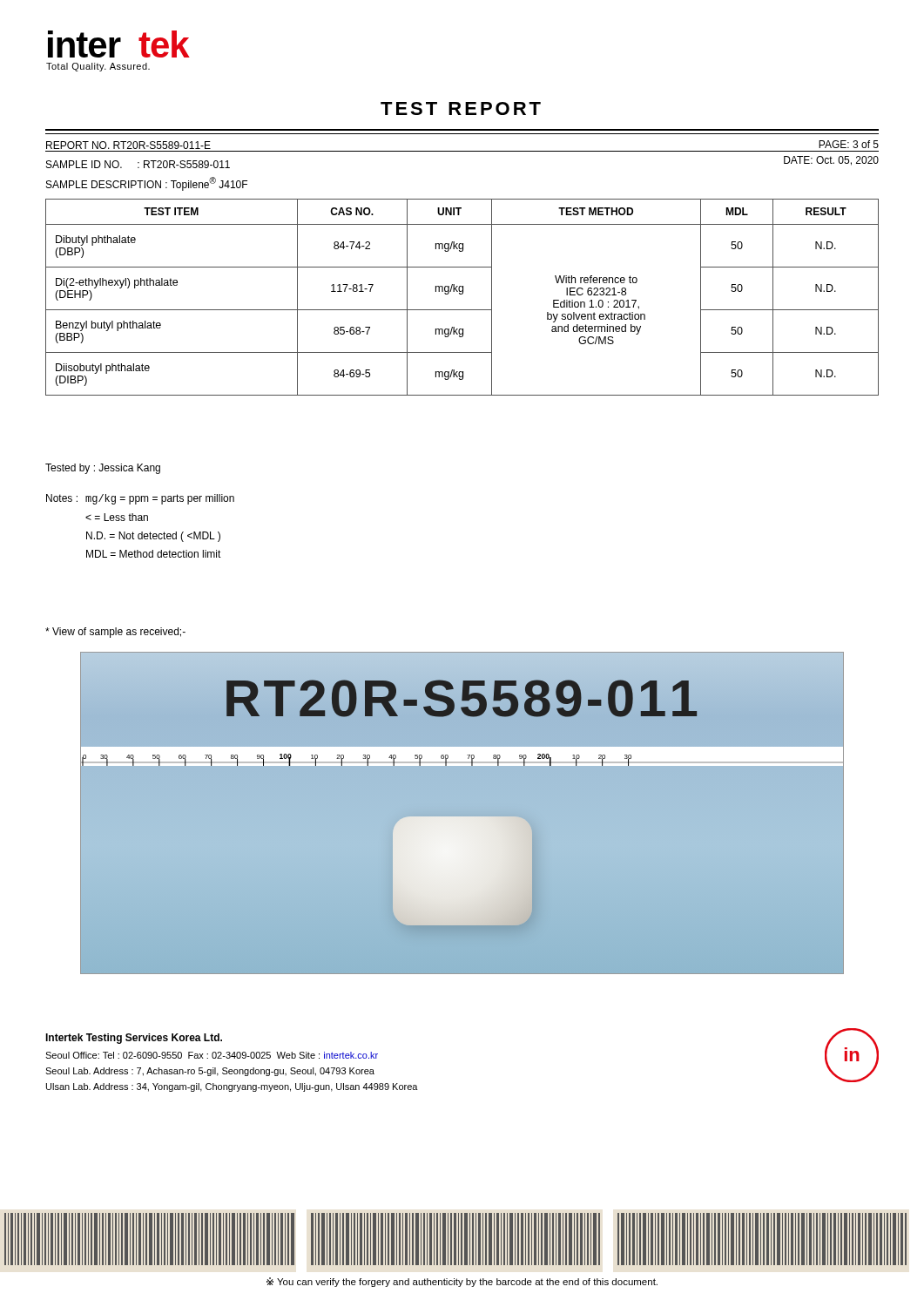Click on the logo
This screenshot has width=924, height=1307.
[852, 1055]
